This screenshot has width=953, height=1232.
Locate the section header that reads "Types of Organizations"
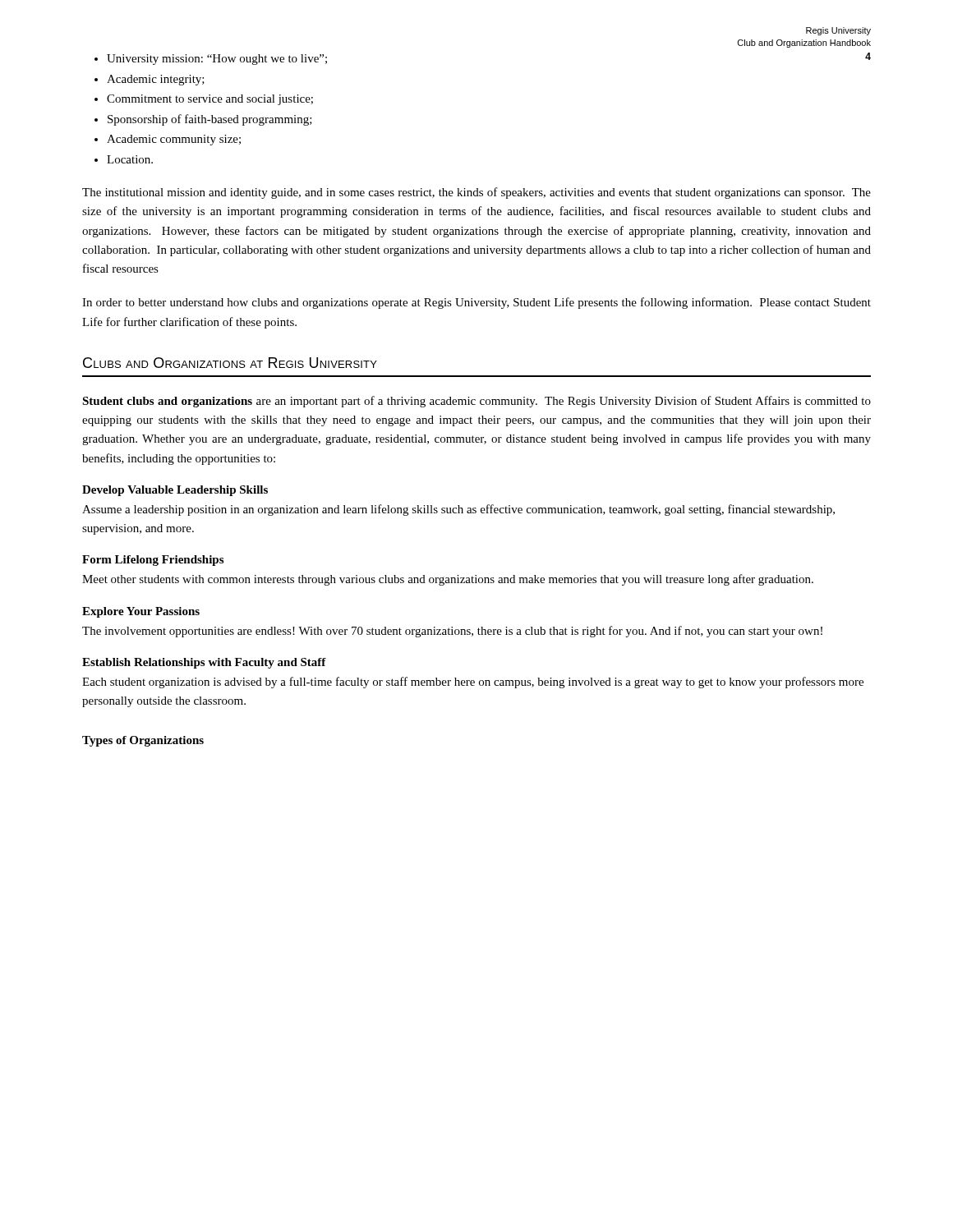click(143, 740)
